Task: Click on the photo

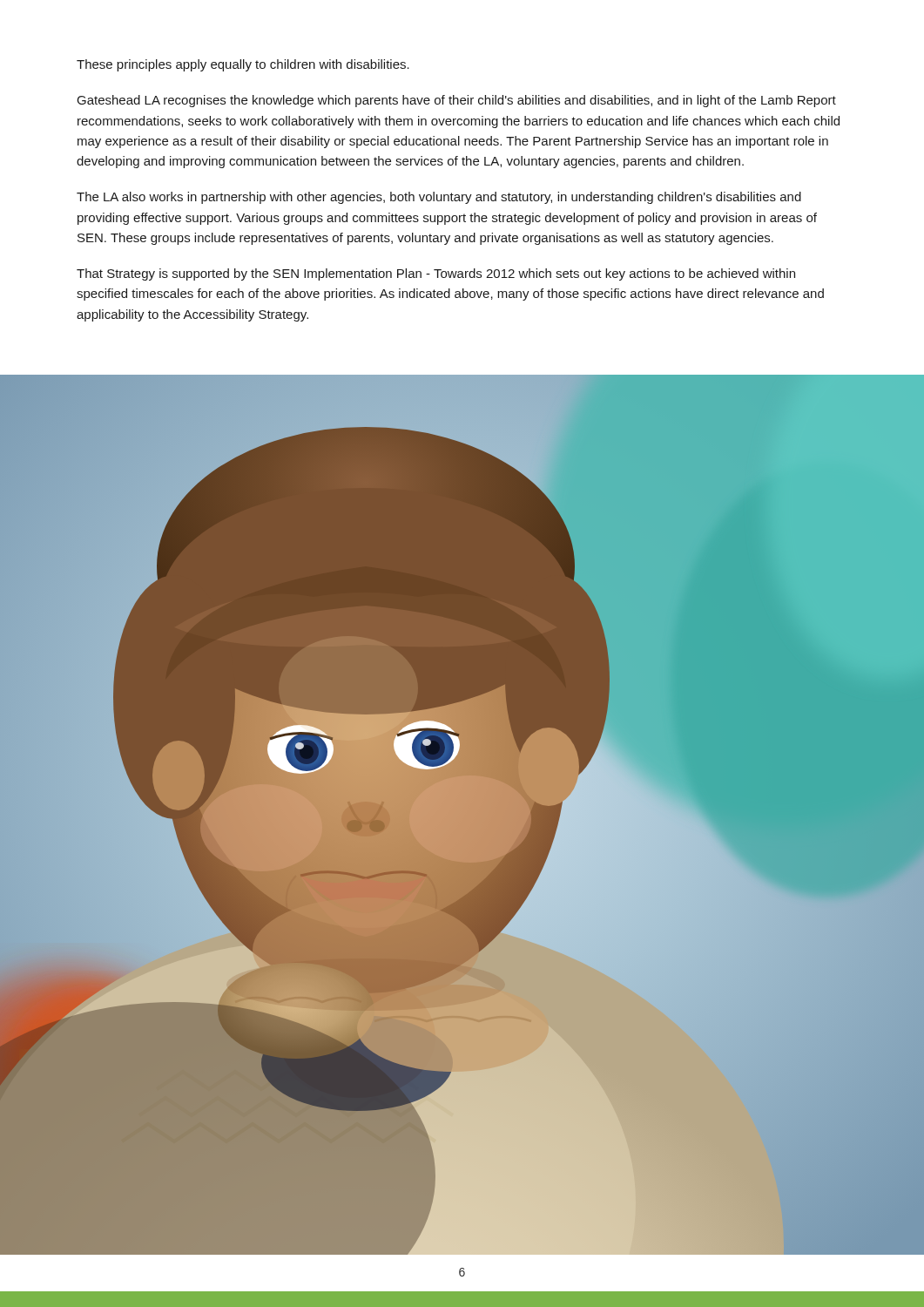Action: tap(462, 815)
